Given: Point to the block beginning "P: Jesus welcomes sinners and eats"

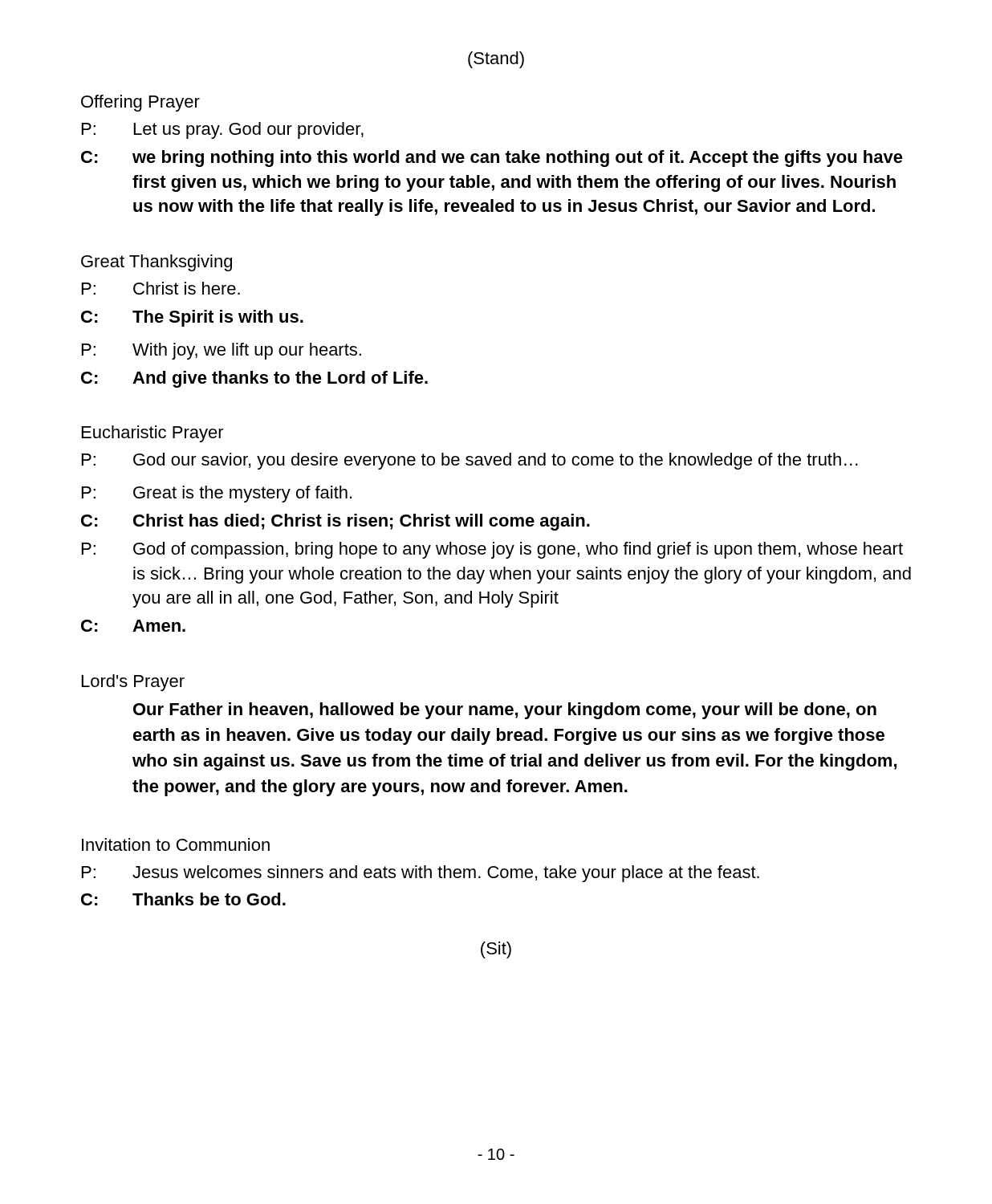Looking at the screenshot, I should click(496, 872).
